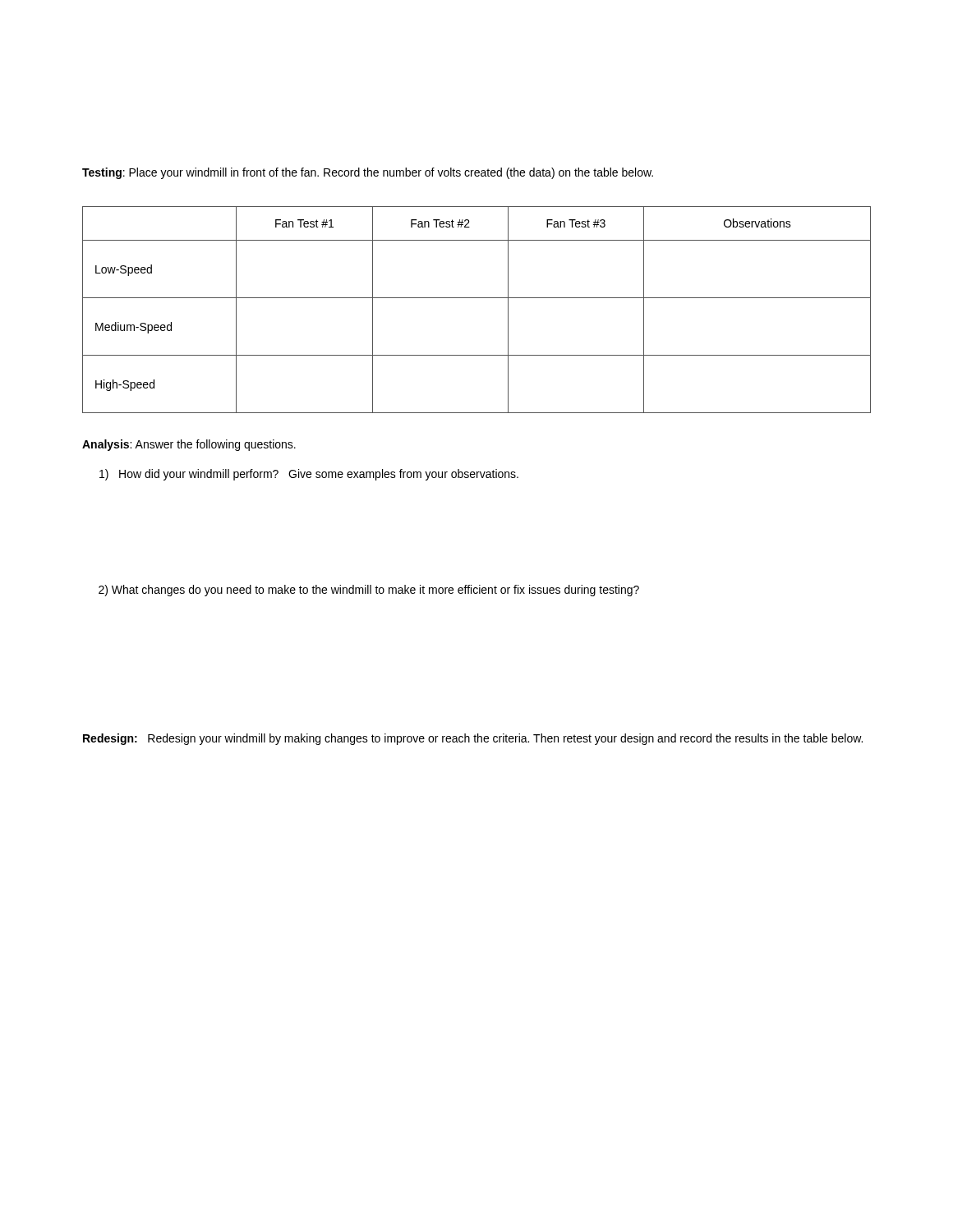Point to the element starting "Redesign: Redesign your windmill by making changes"
953x1232 pixels.
coord(473,738)
